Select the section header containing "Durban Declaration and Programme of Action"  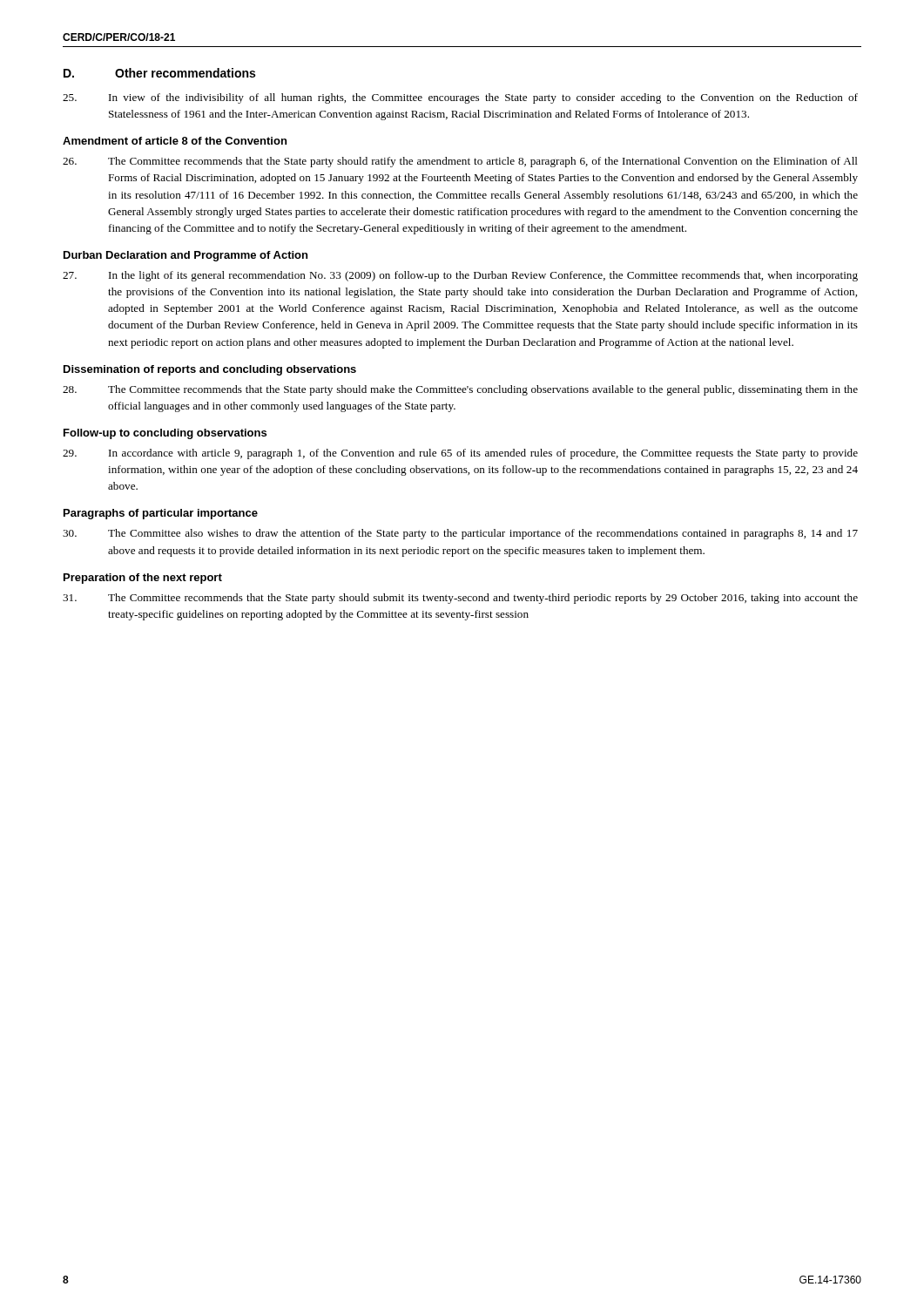(x=185, y=255)
